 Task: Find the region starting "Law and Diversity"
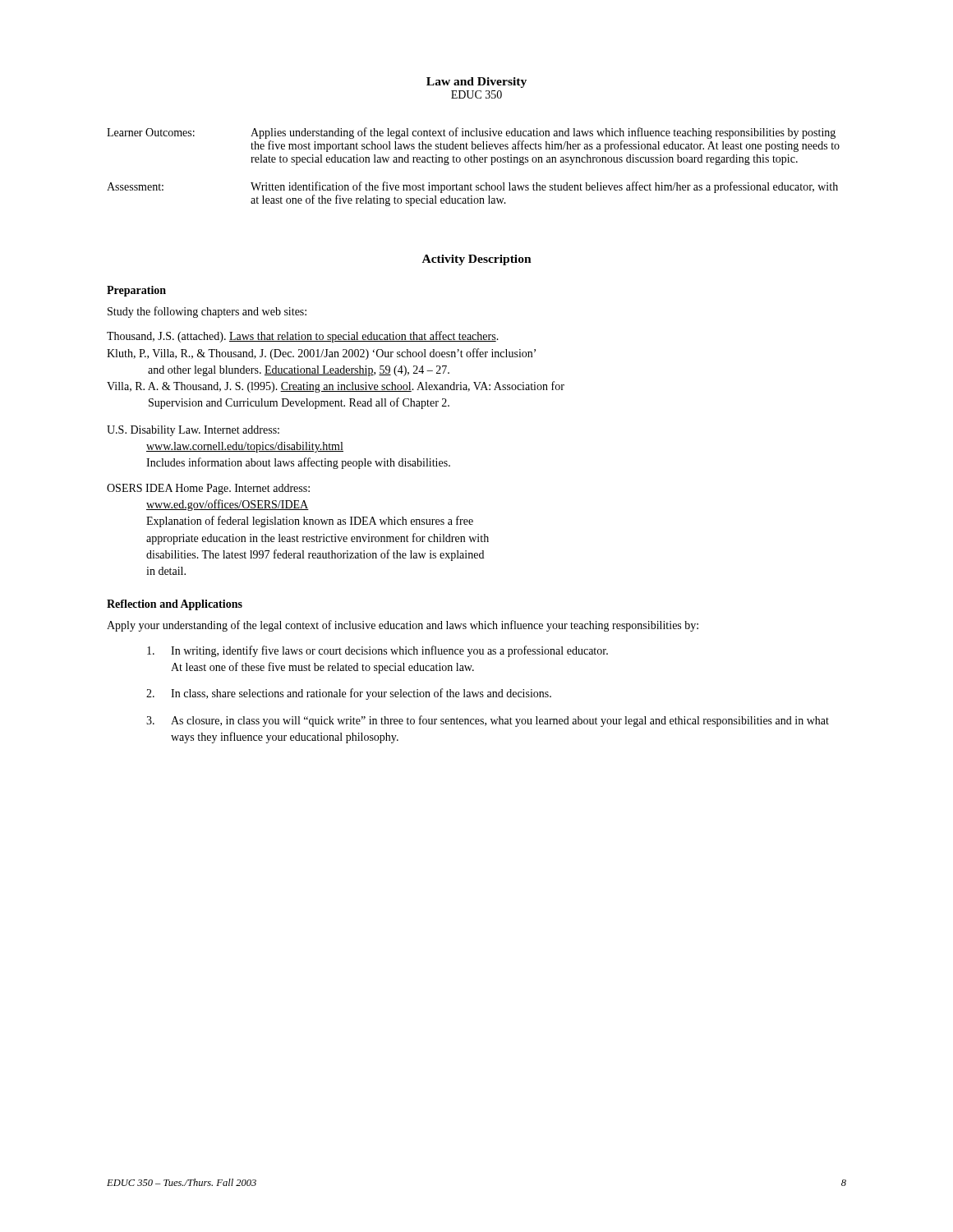[x=476, y=88]
